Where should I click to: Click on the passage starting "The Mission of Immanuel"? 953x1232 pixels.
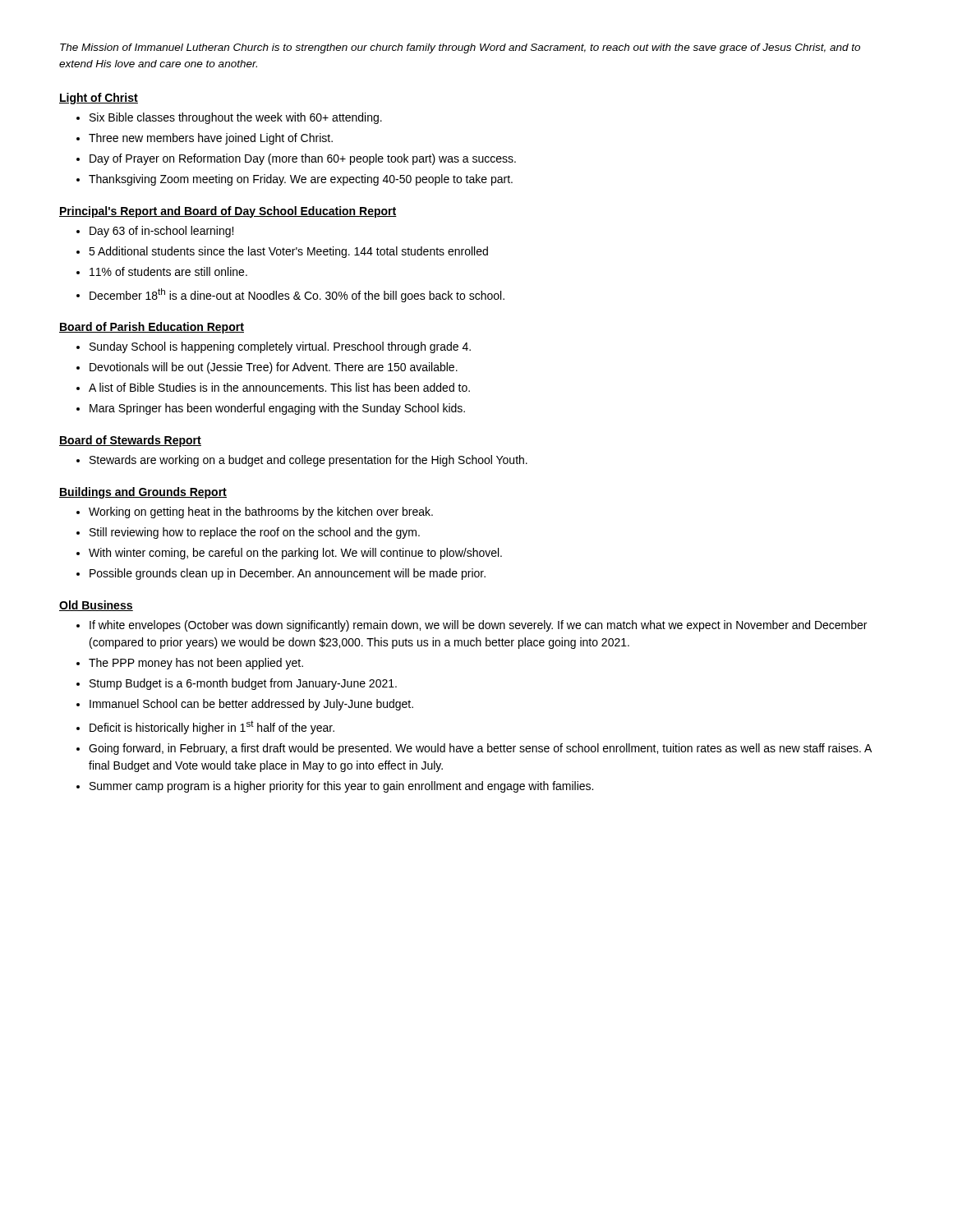(460, 56)
